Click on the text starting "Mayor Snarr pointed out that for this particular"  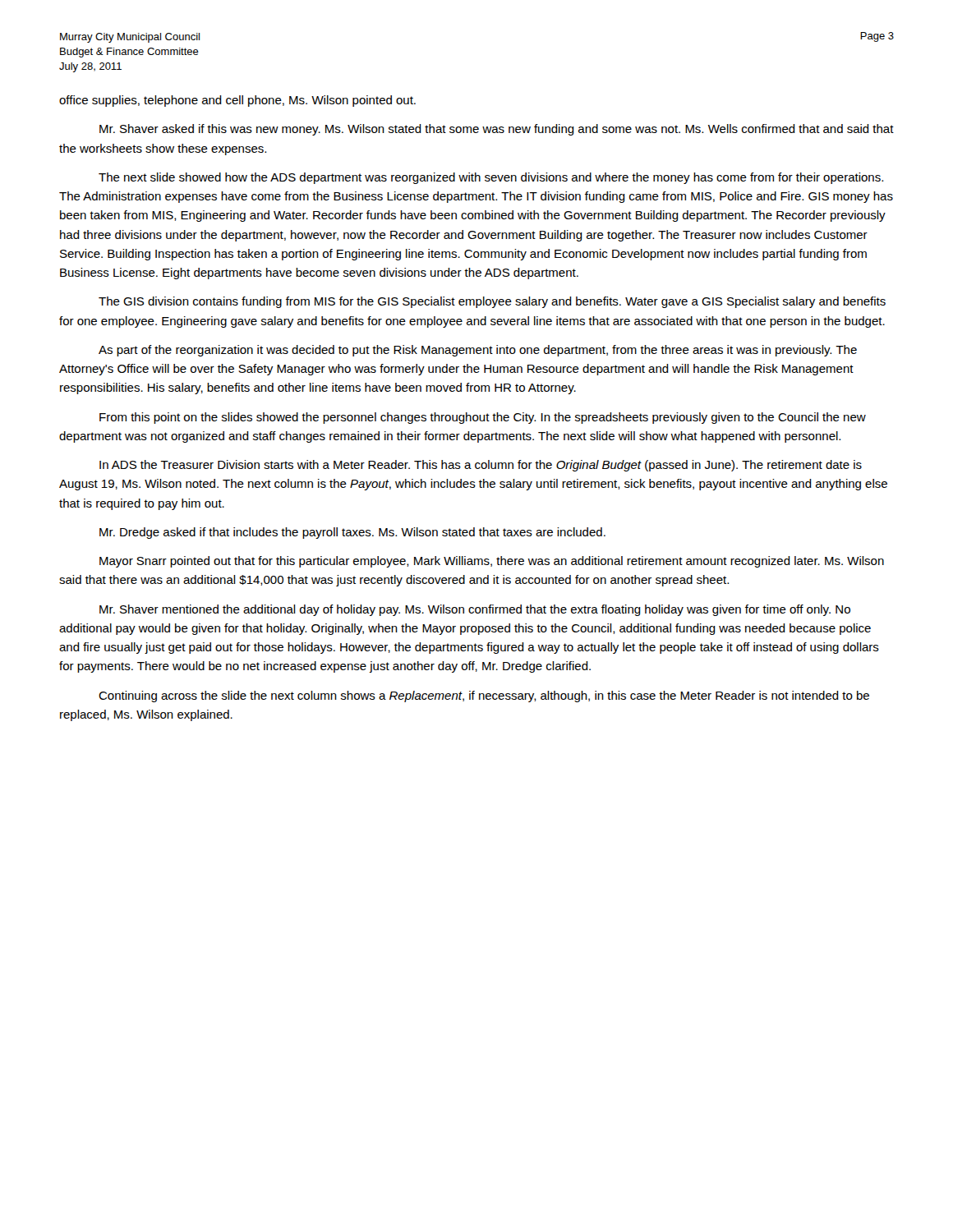click(476, 570)
